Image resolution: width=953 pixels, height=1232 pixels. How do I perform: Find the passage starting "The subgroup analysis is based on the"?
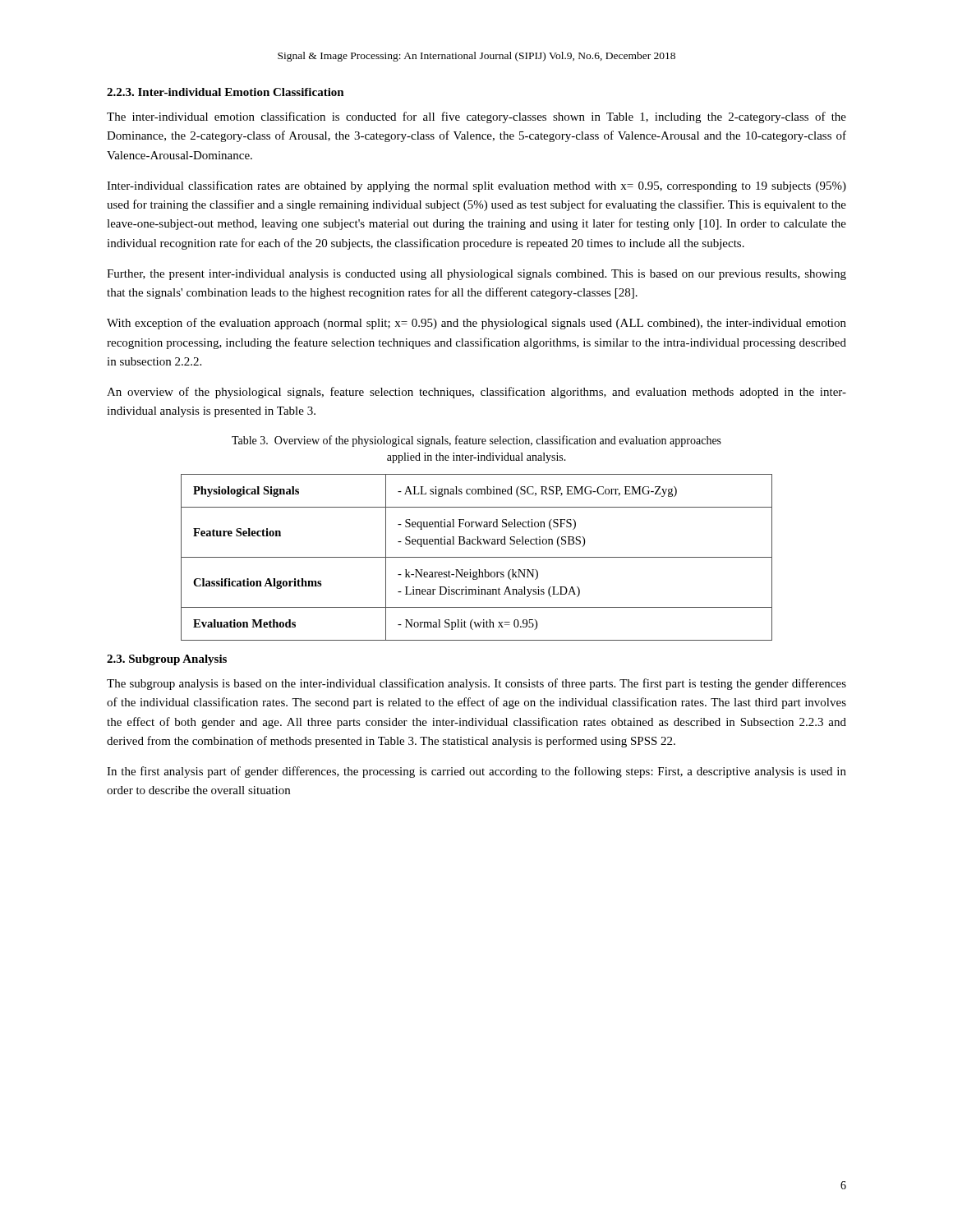[476, 712]
